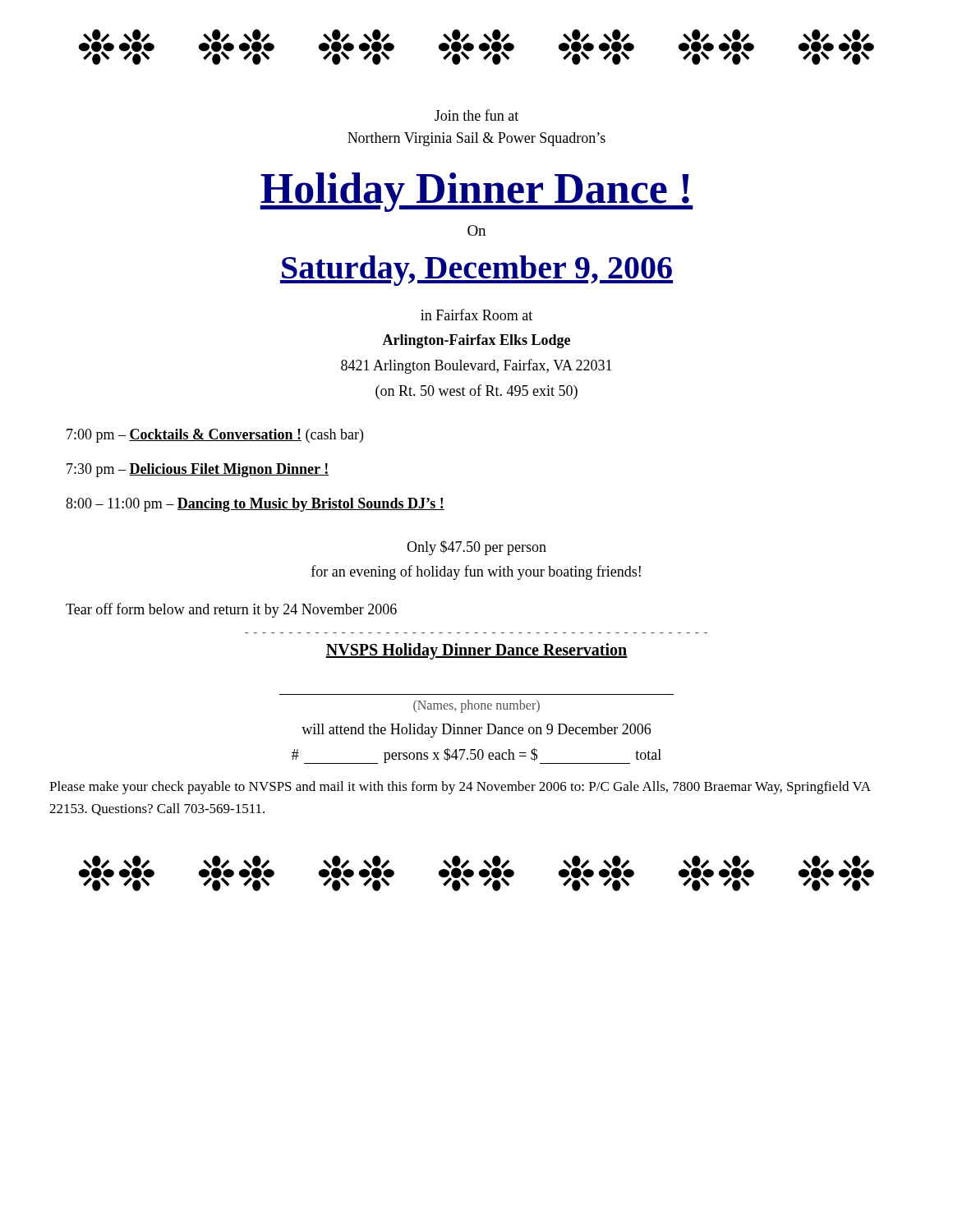Find the list item that says "7:00 pm –"

pos(215,435)
